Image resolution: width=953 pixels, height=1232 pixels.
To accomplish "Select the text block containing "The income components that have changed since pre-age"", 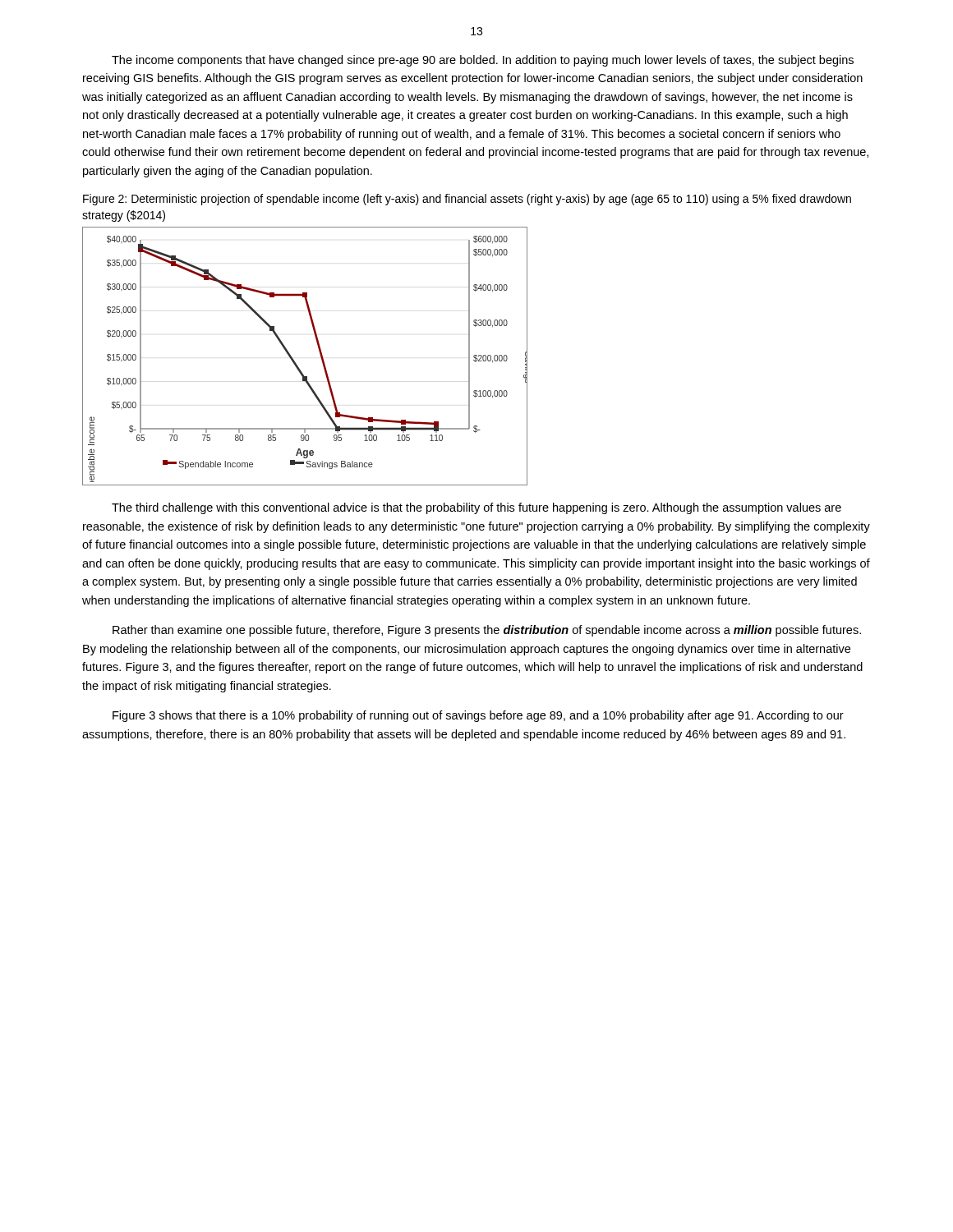I will tap(476, 116).
